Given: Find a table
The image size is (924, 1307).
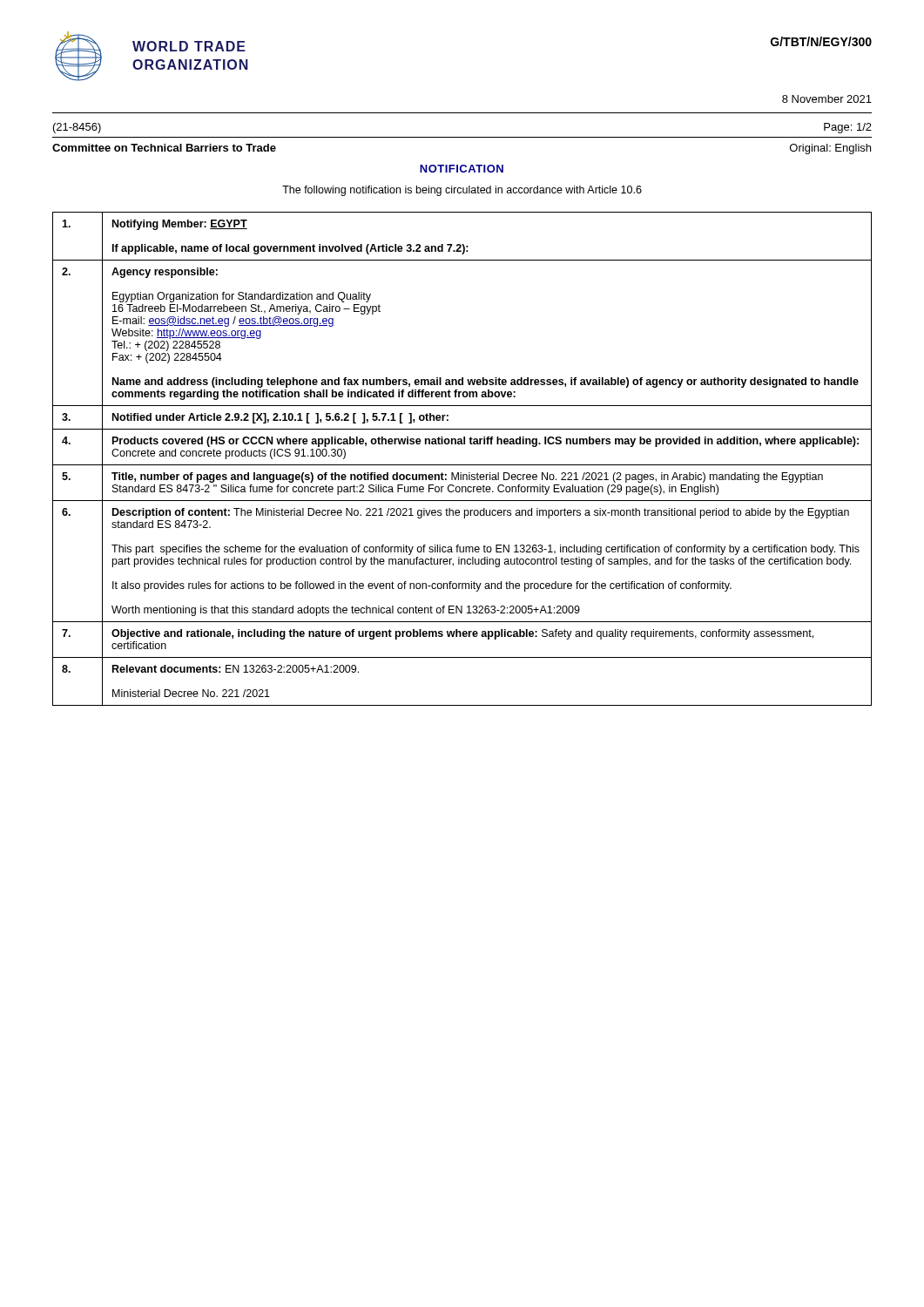Looking at the screenshot, I should click(462, 459).
